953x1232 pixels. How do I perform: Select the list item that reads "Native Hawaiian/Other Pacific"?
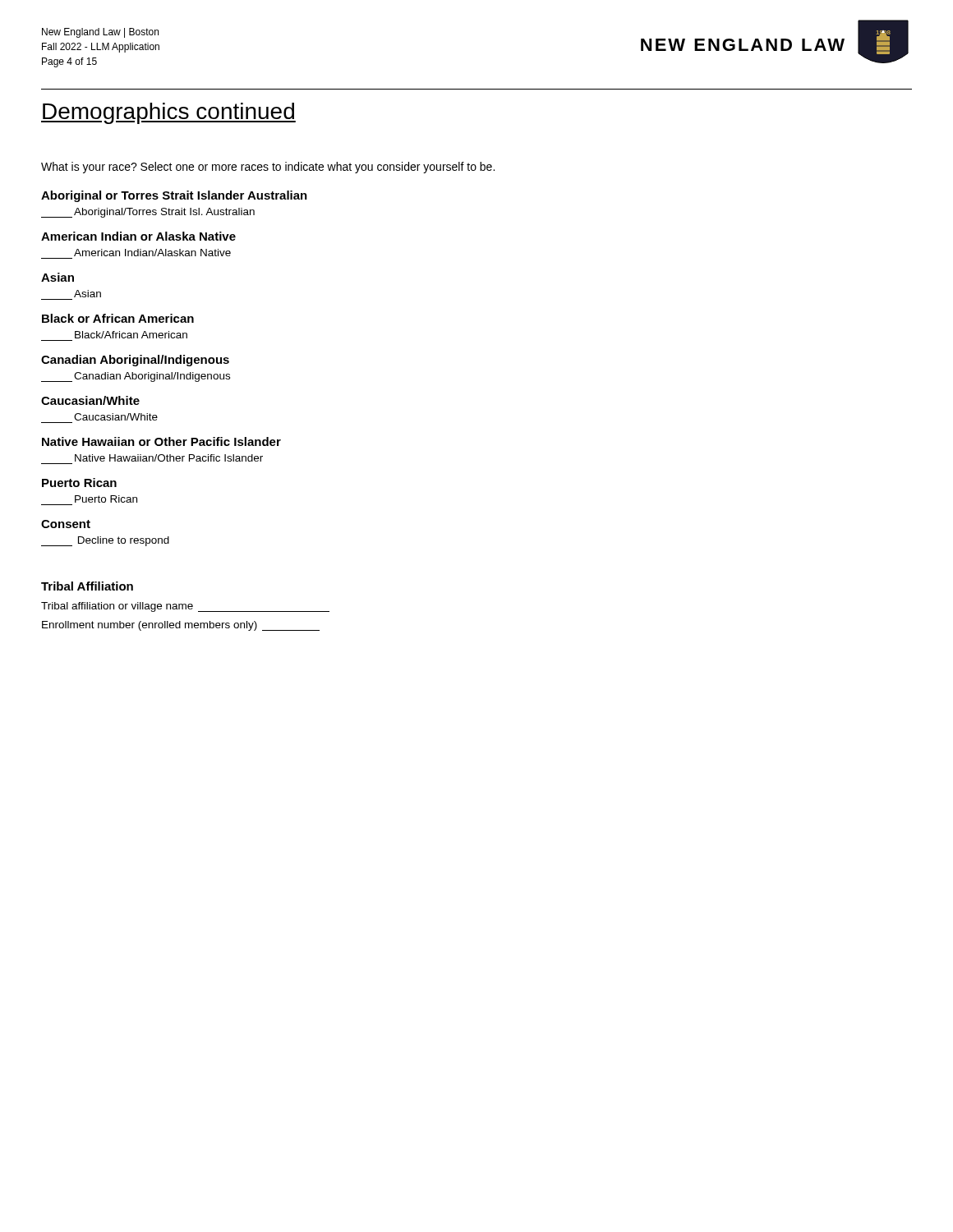point(152,458)
